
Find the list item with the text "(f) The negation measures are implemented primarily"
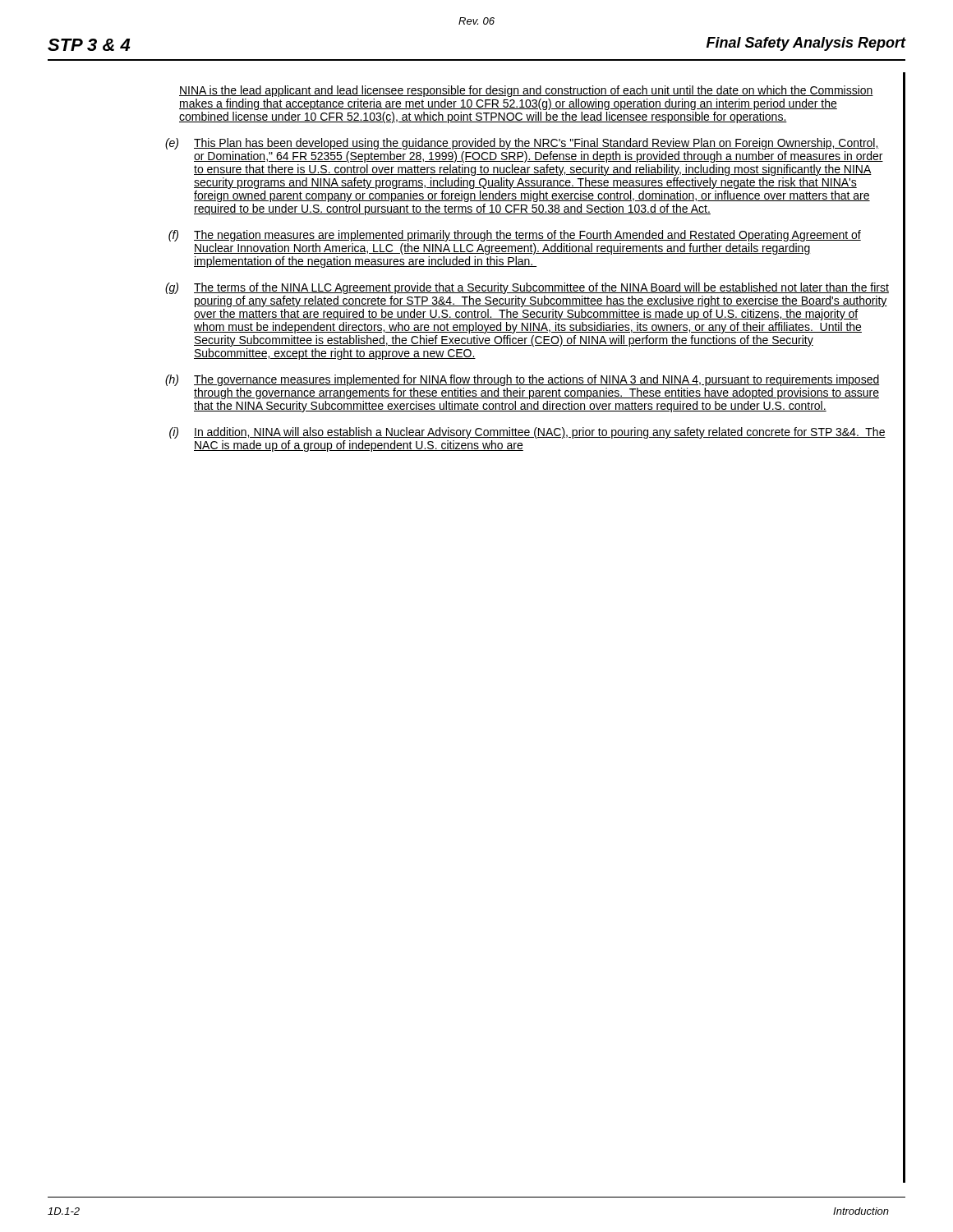click(x=468, y=248)
